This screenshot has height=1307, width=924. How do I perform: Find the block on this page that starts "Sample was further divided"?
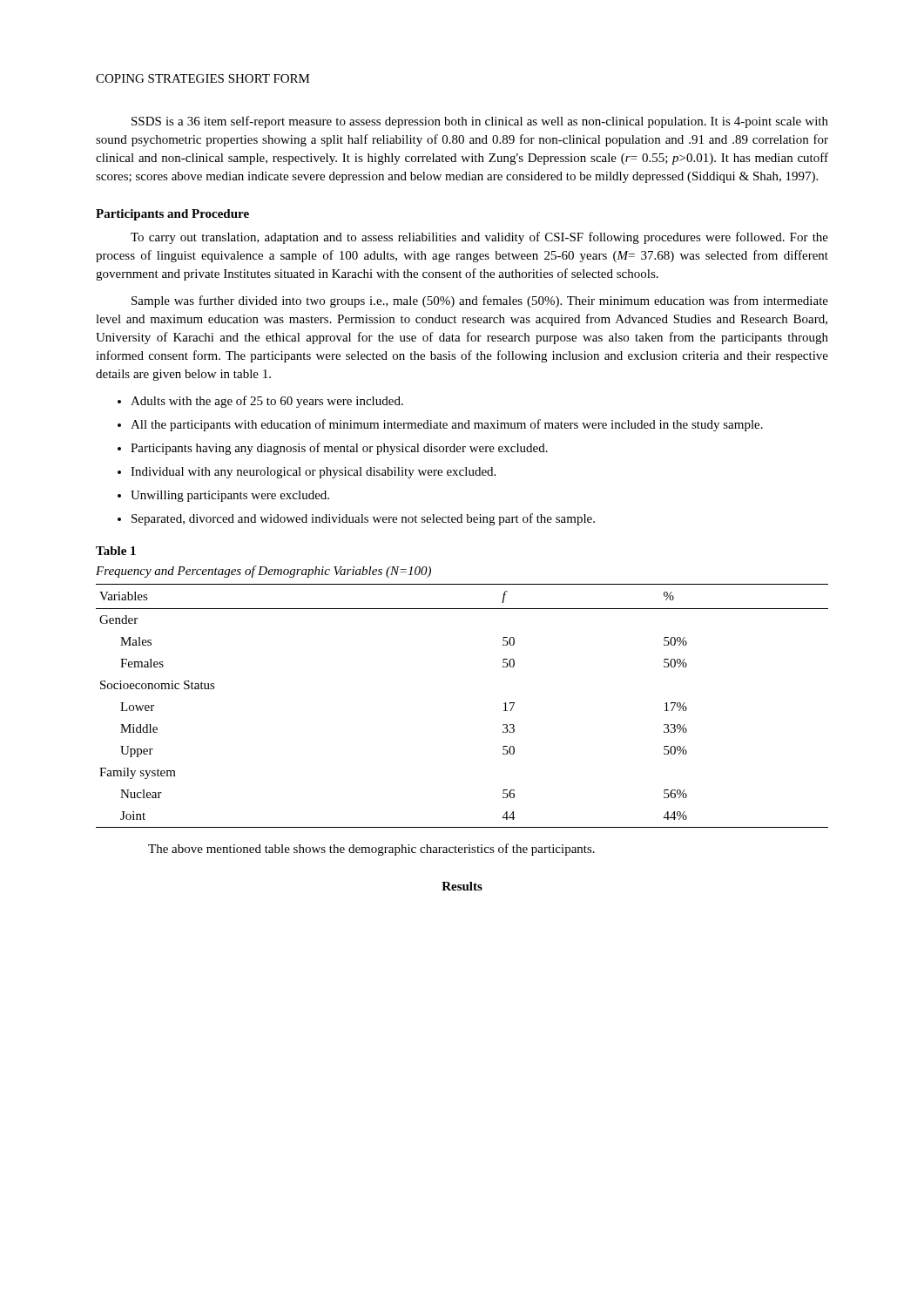pos(462,338)
